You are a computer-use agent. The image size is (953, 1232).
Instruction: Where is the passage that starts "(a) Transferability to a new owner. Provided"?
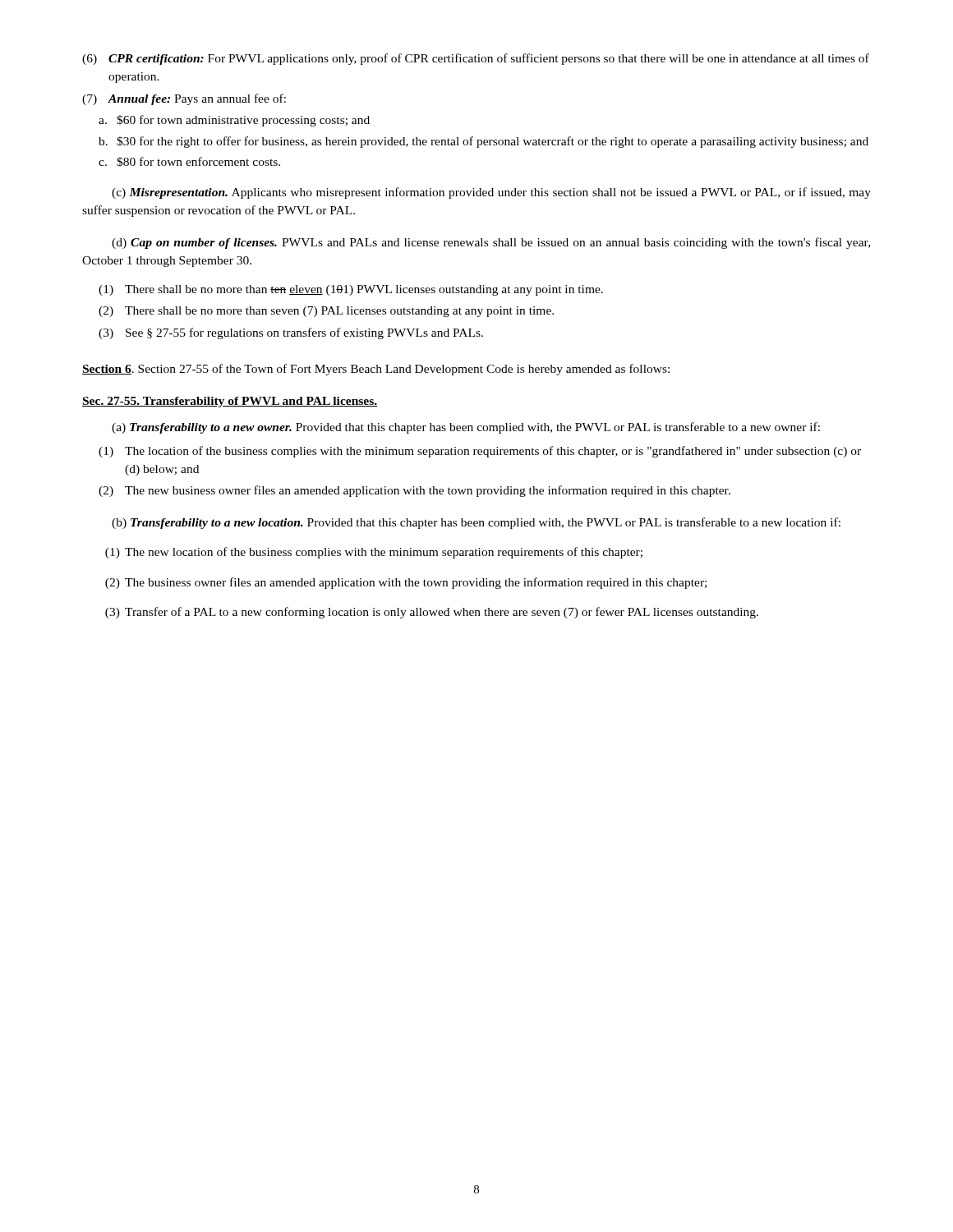pos(466,427)
